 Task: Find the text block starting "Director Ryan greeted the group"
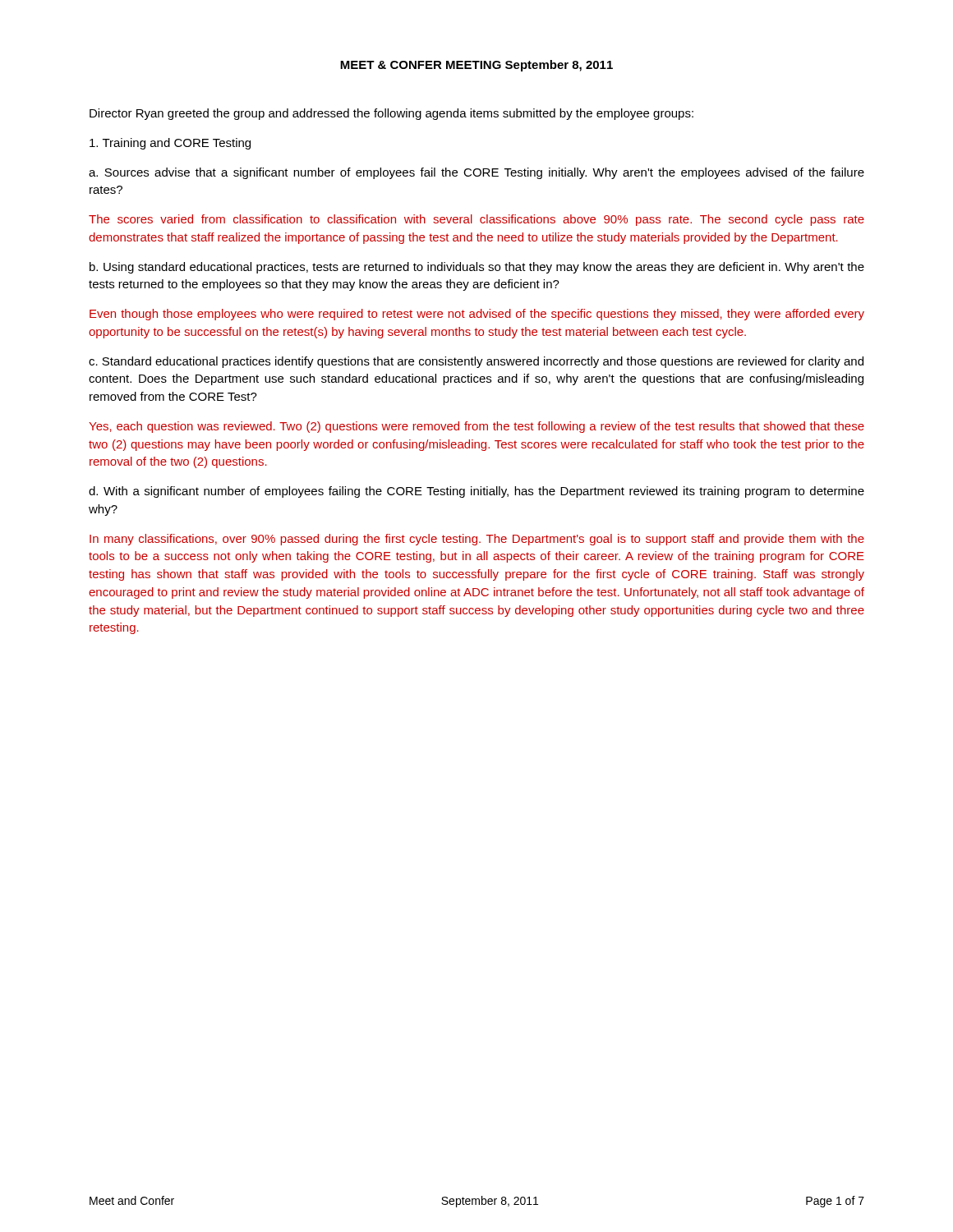[391, 113]
